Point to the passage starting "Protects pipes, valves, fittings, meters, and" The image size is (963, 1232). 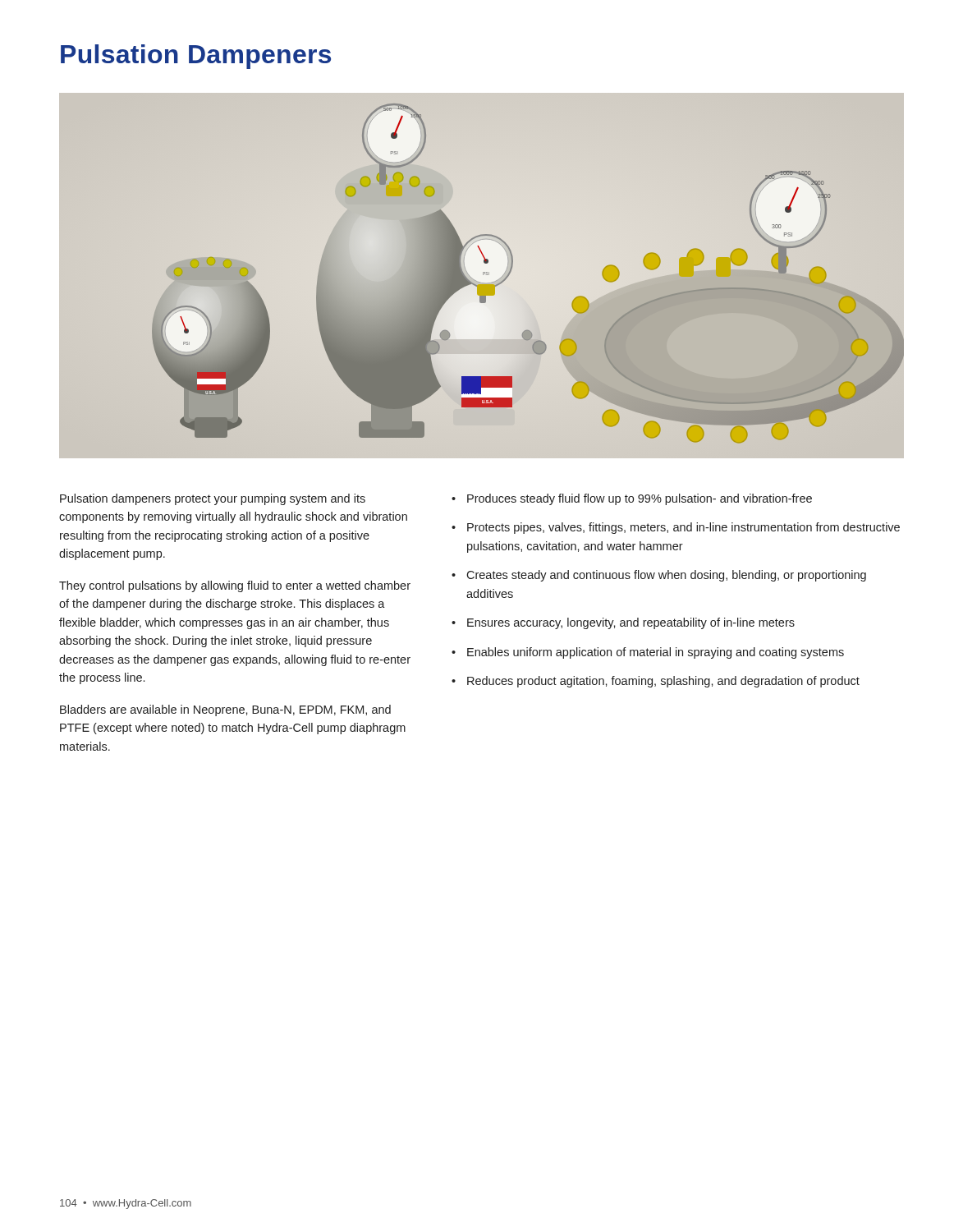pos(683,537)
